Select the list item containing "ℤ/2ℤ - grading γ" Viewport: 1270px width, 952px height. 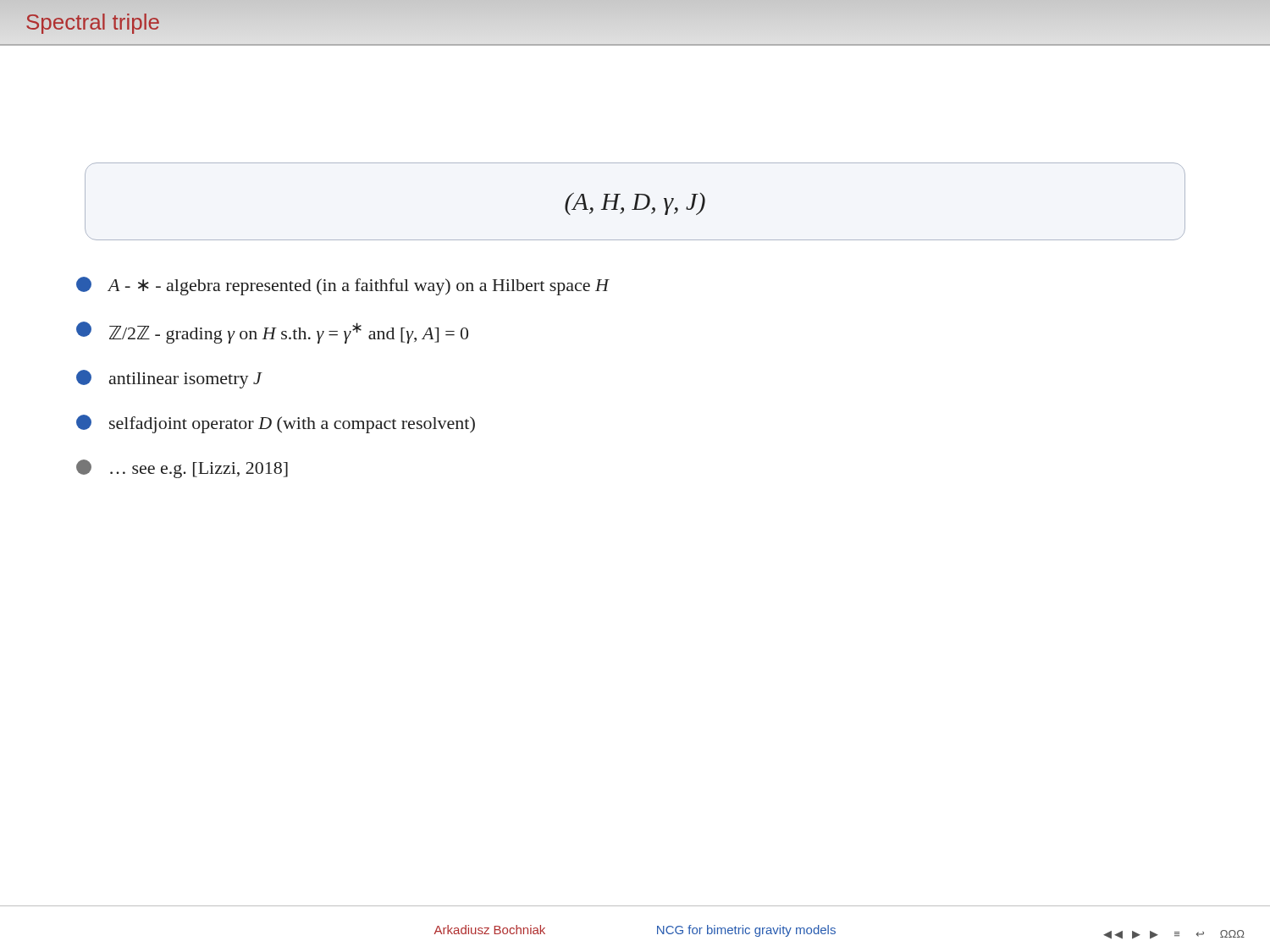click(273, 332)
